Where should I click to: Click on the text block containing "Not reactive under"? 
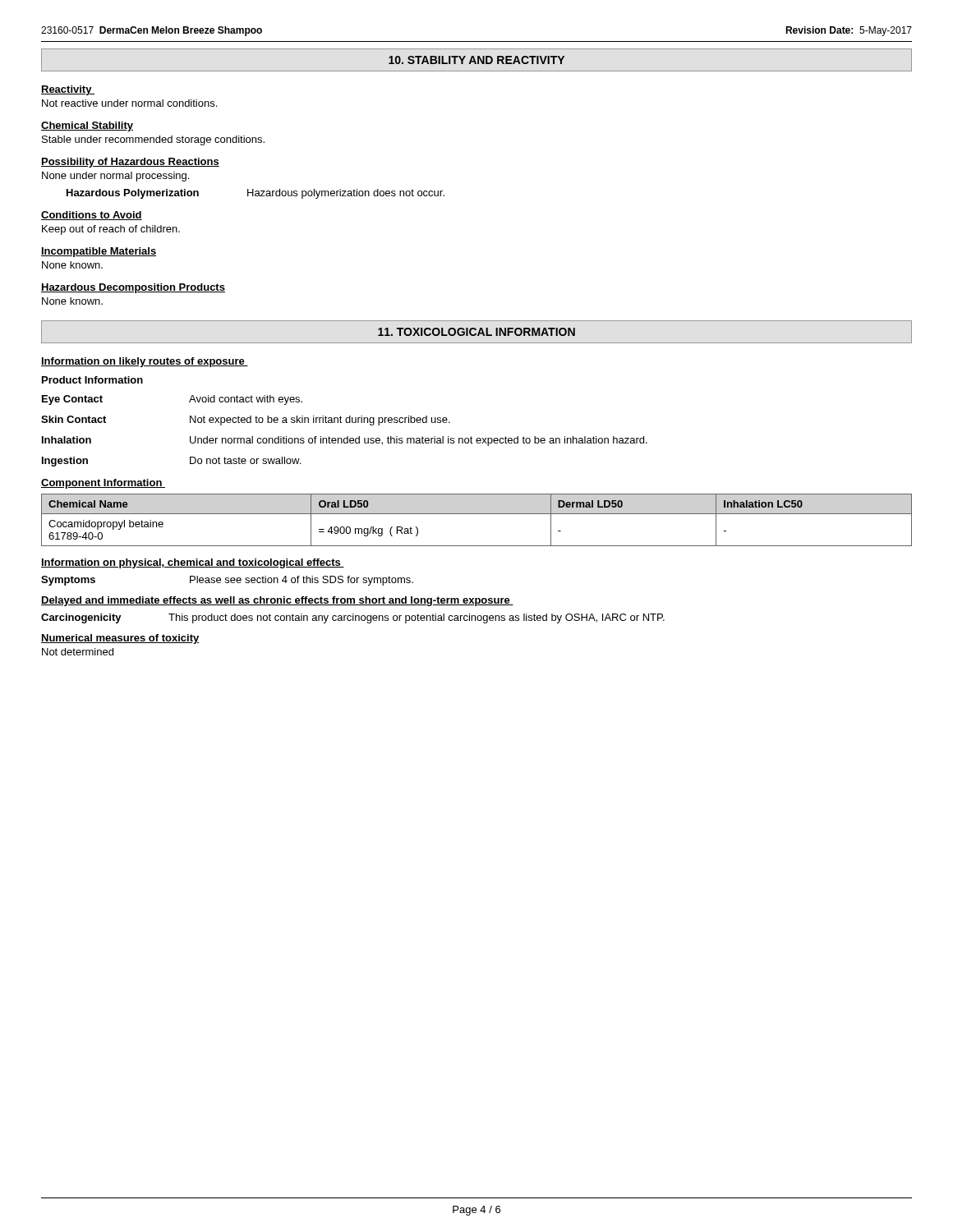pos(130,103)
